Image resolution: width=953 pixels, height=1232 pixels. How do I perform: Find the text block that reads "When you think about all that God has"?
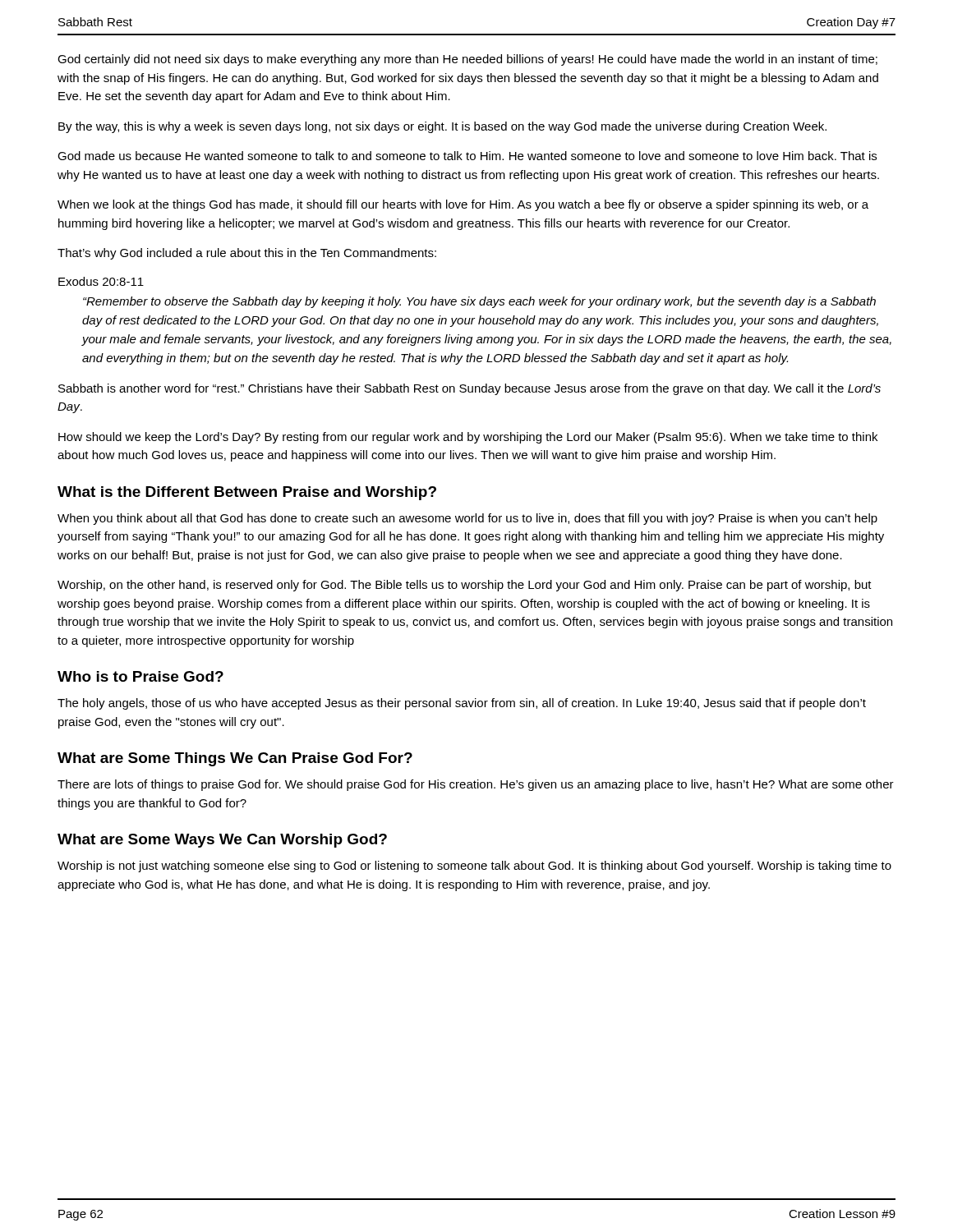(471, 536)
